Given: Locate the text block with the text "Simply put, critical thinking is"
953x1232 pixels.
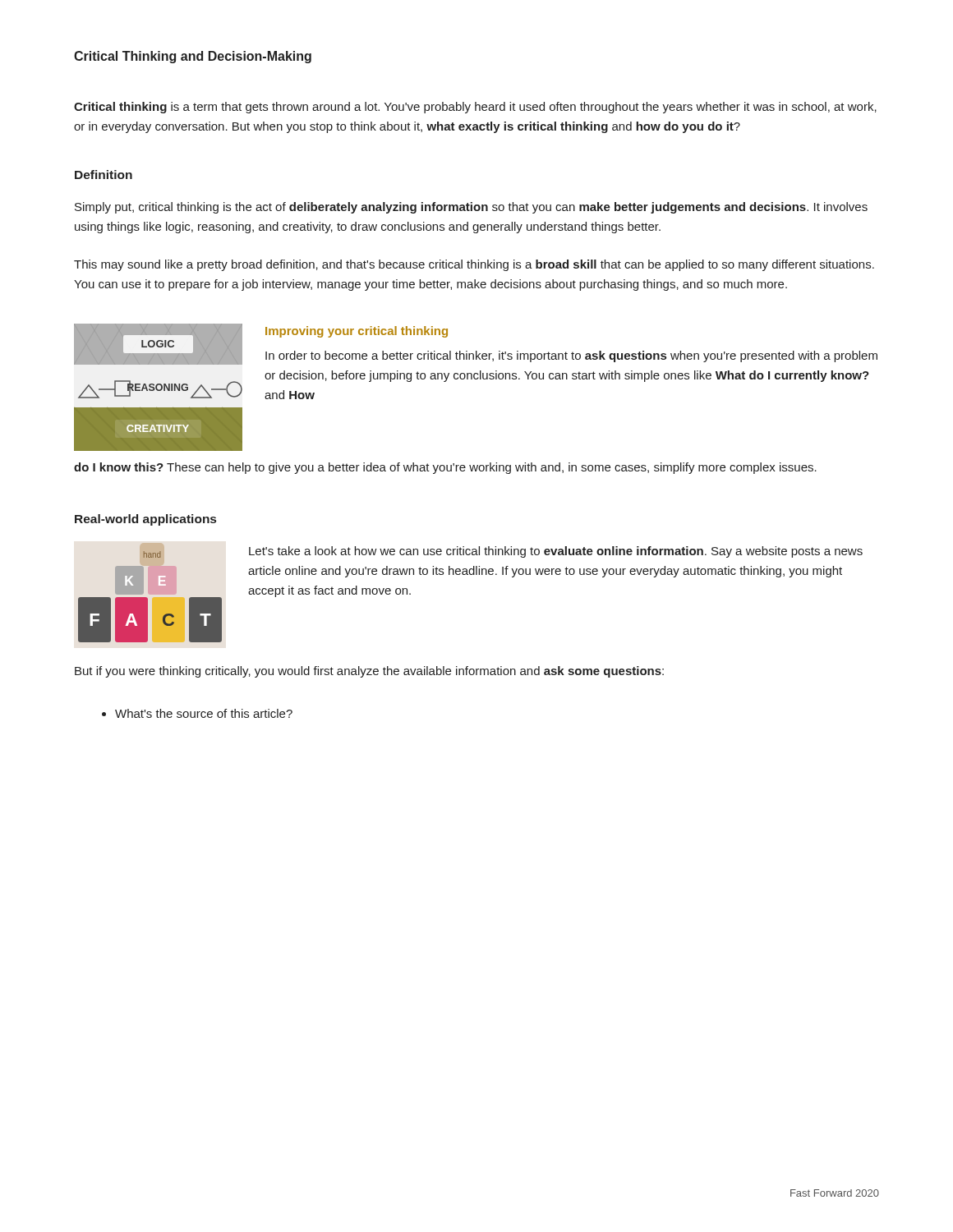Looking at the screenshot, I should pos(471,216).
